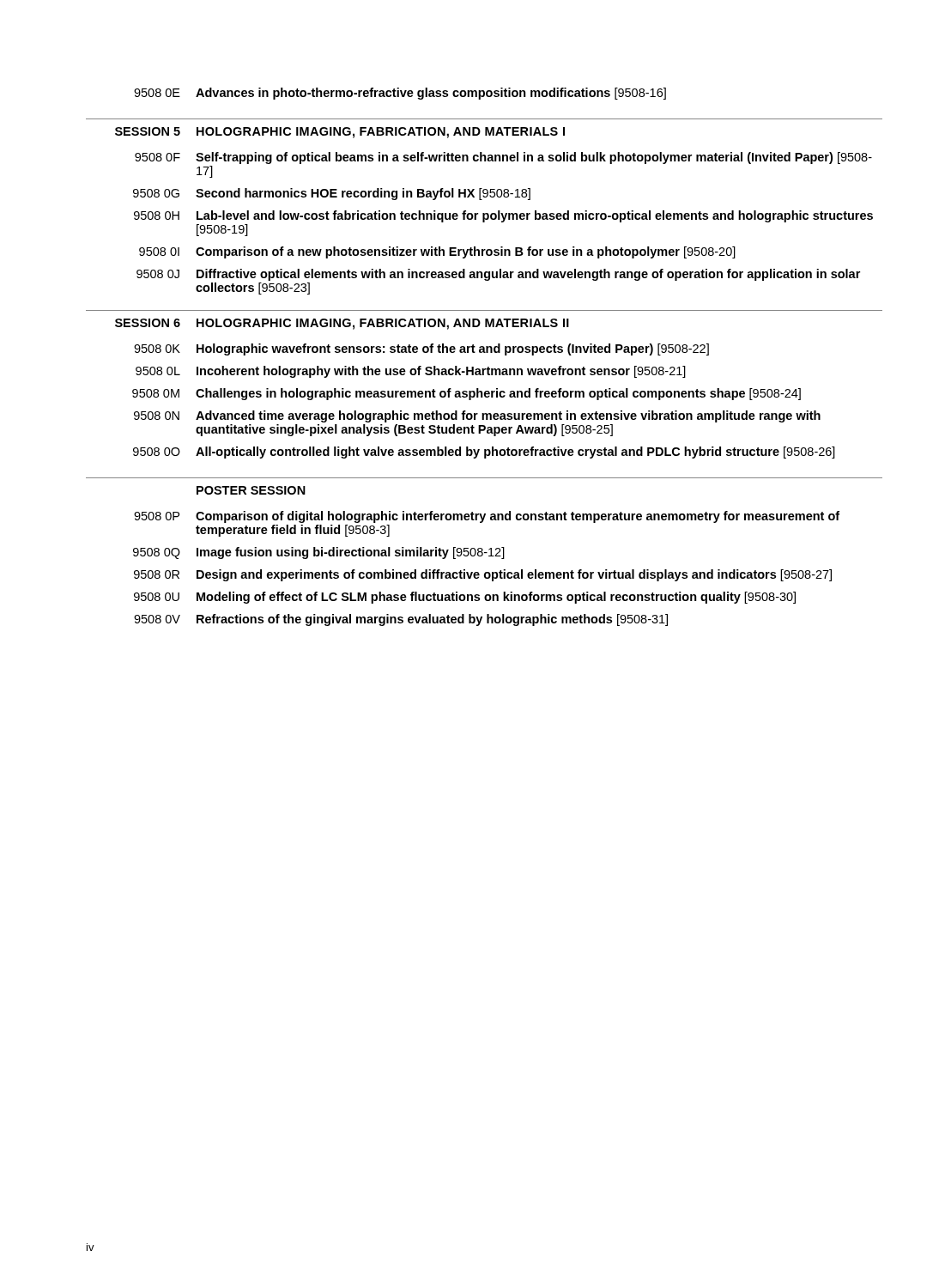Screen dimensions: 1288x951
Task: Click on the region starting "POSTER SESSION"
Action: (251, 490)
